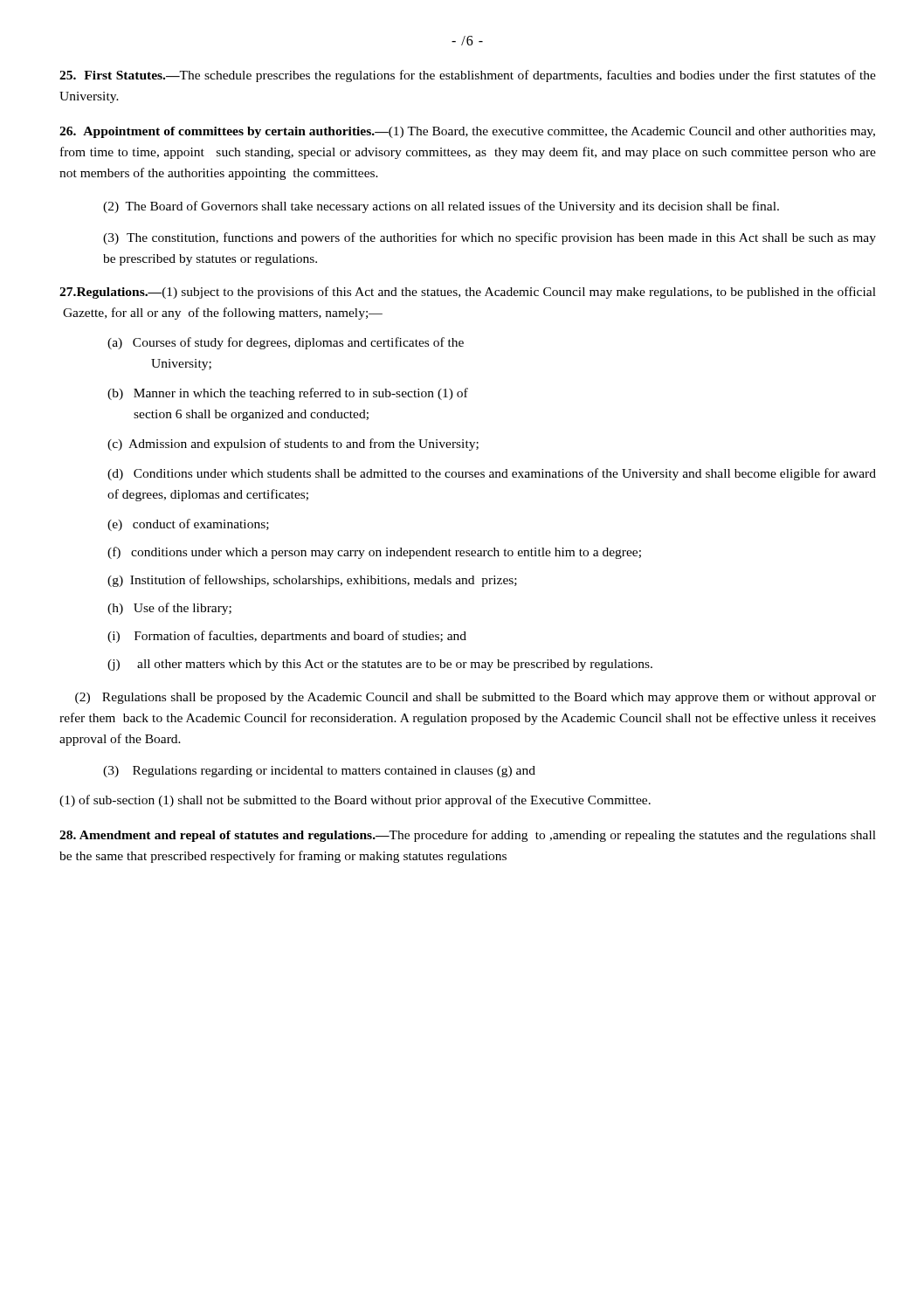Click on the text block with the text "(3) The constitution, functions and powers of"
Screen dimensions: 1310x924
point(489,248)
